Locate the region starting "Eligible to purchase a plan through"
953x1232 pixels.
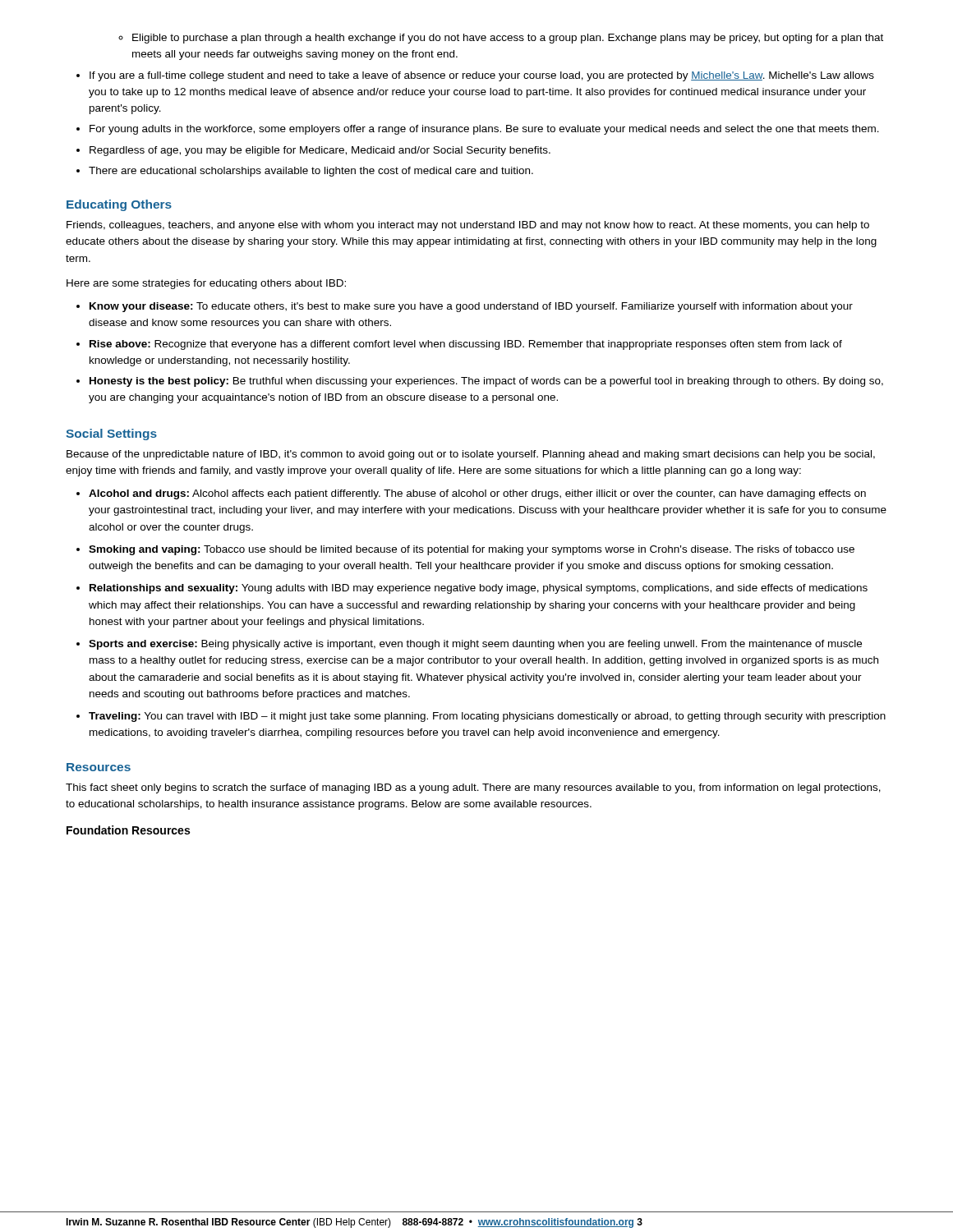(x=501, y=46)
